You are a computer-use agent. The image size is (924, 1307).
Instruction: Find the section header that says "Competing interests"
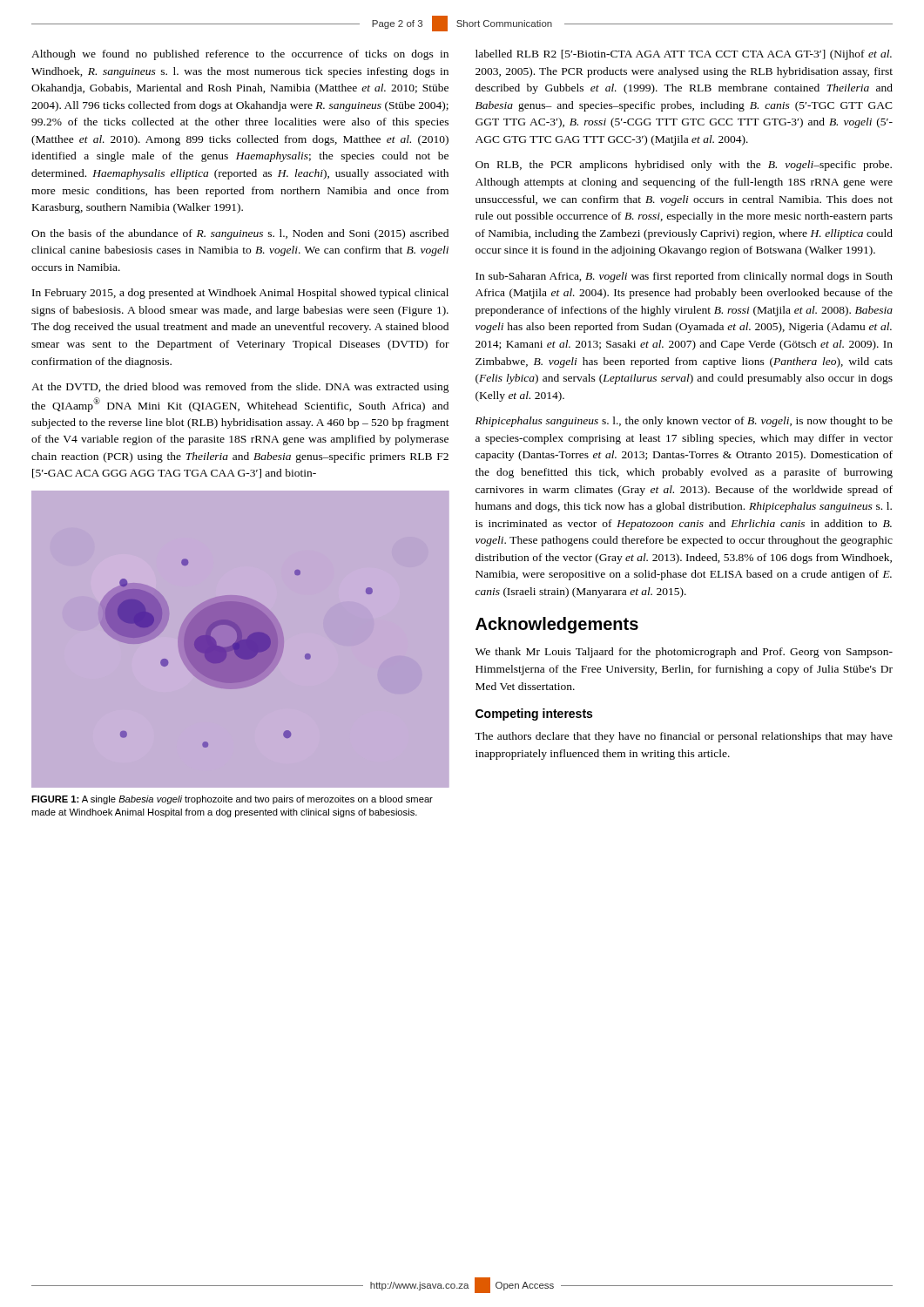[534, 714]
